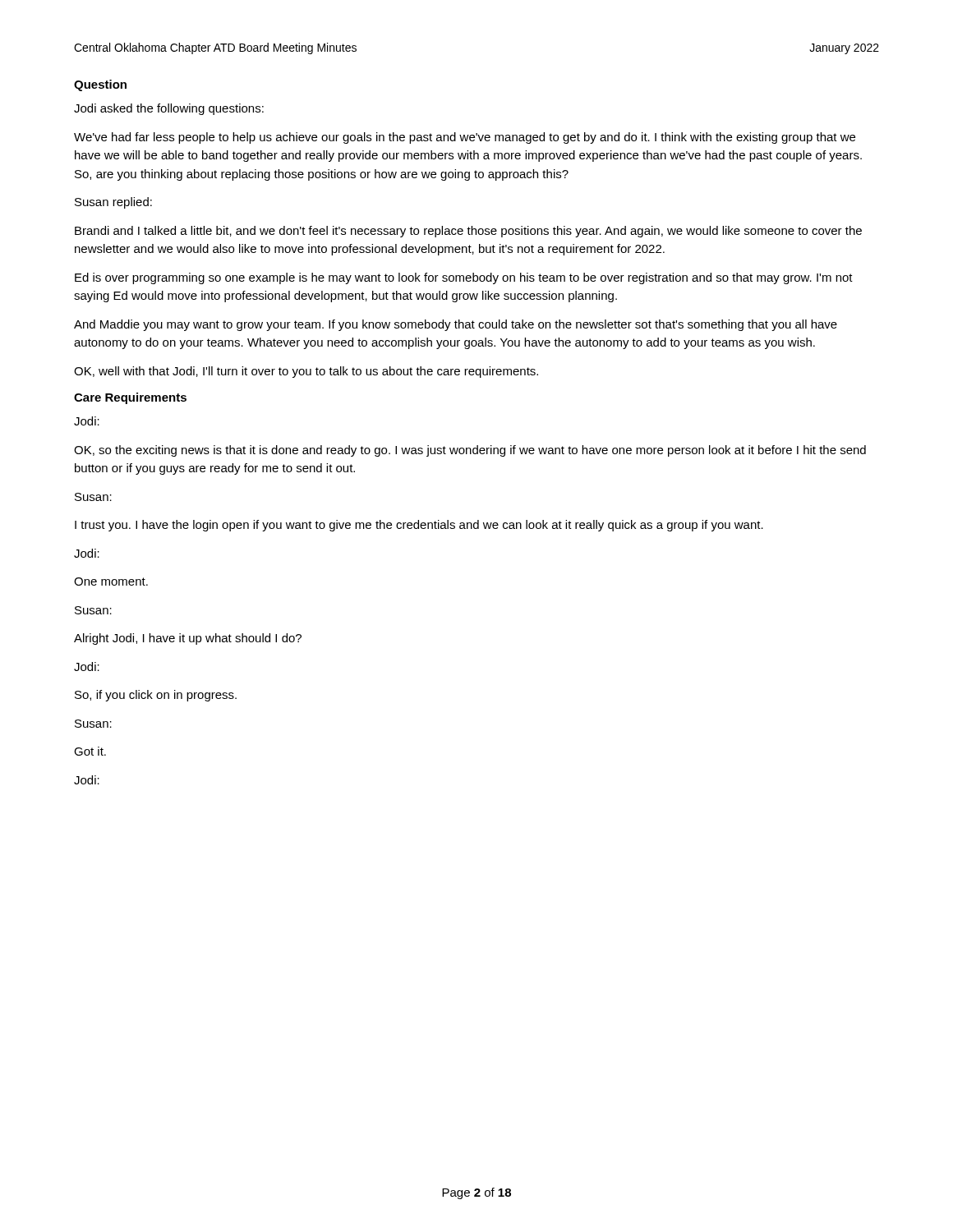The image size is (953, 1232).
Task: Click on the text block with the text "Ed is over programming so"
Action: [x=463, y=286]
